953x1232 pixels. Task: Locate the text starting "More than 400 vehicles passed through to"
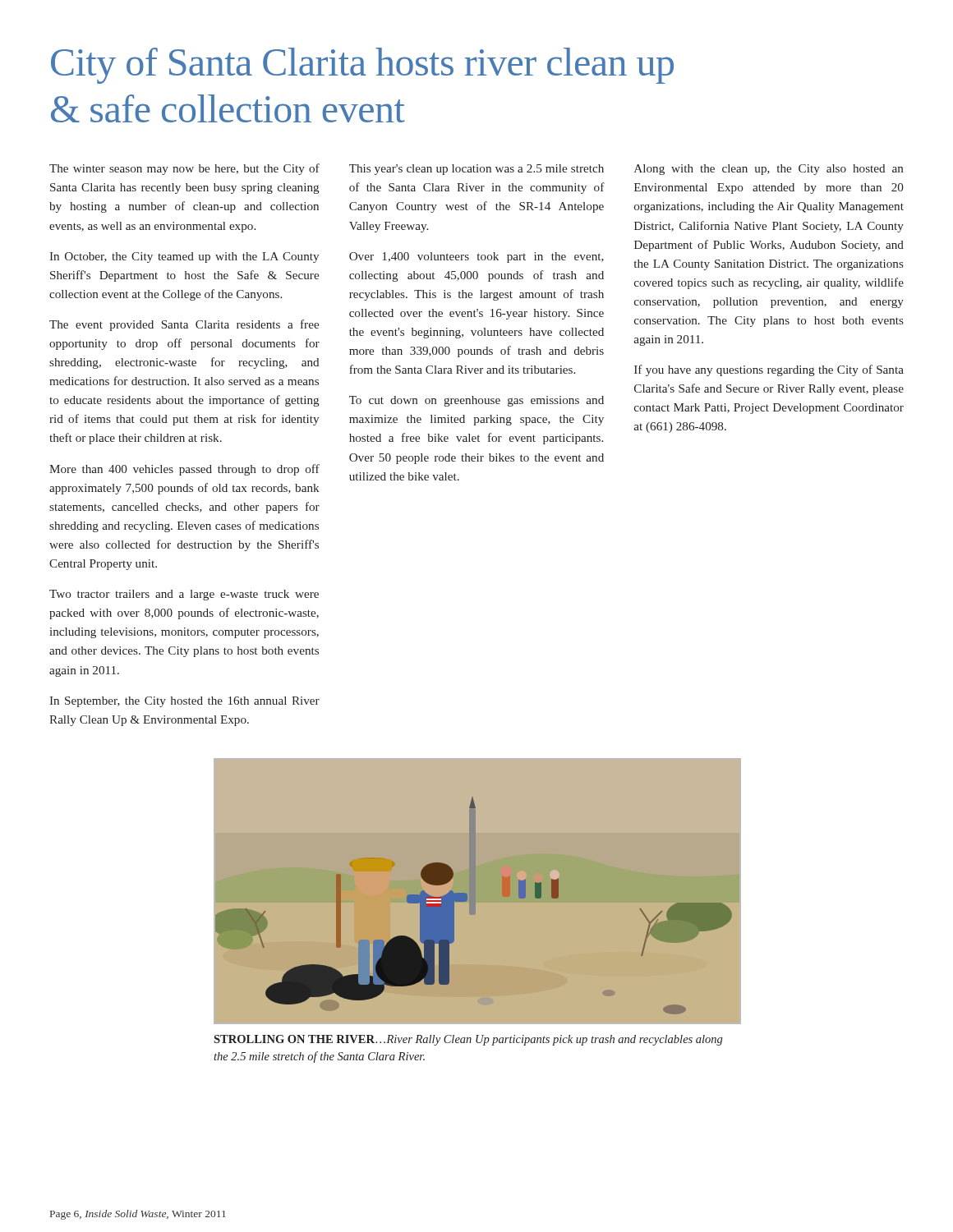(184, 516)
